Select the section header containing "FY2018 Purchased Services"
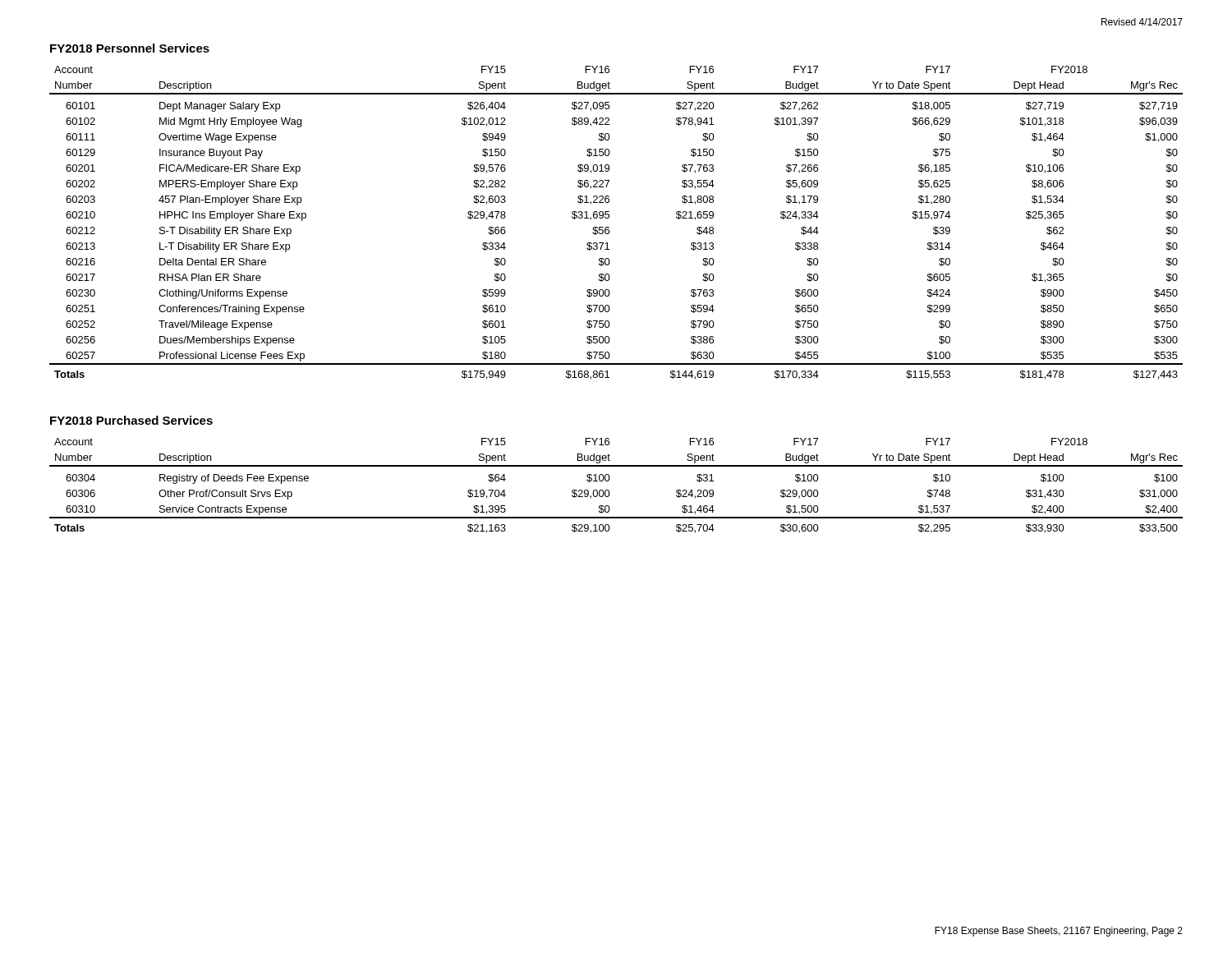 [x=131, y=420]
